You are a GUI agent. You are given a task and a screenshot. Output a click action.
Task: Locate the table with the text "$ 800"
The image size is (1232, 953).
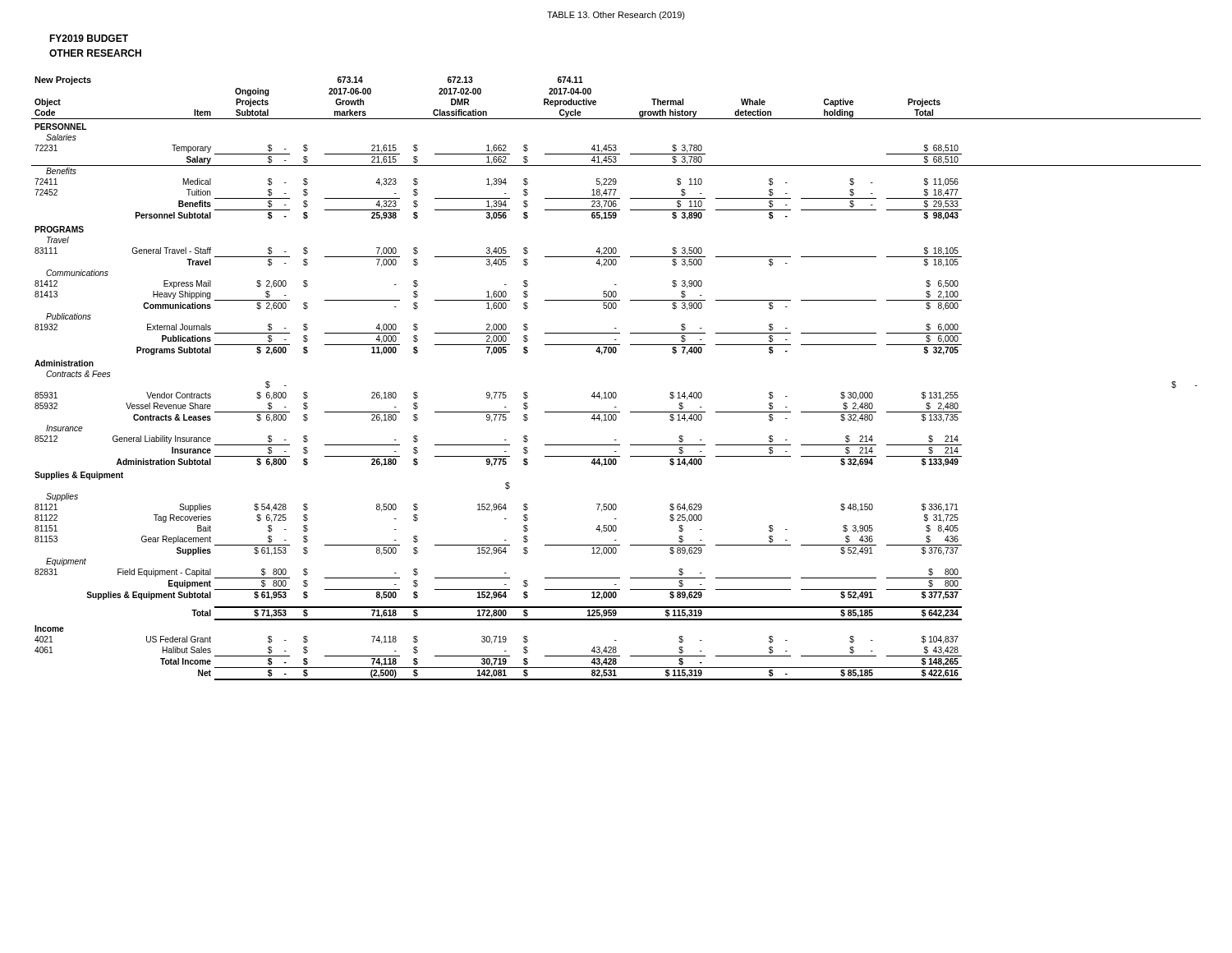click(x=616, y=377)
